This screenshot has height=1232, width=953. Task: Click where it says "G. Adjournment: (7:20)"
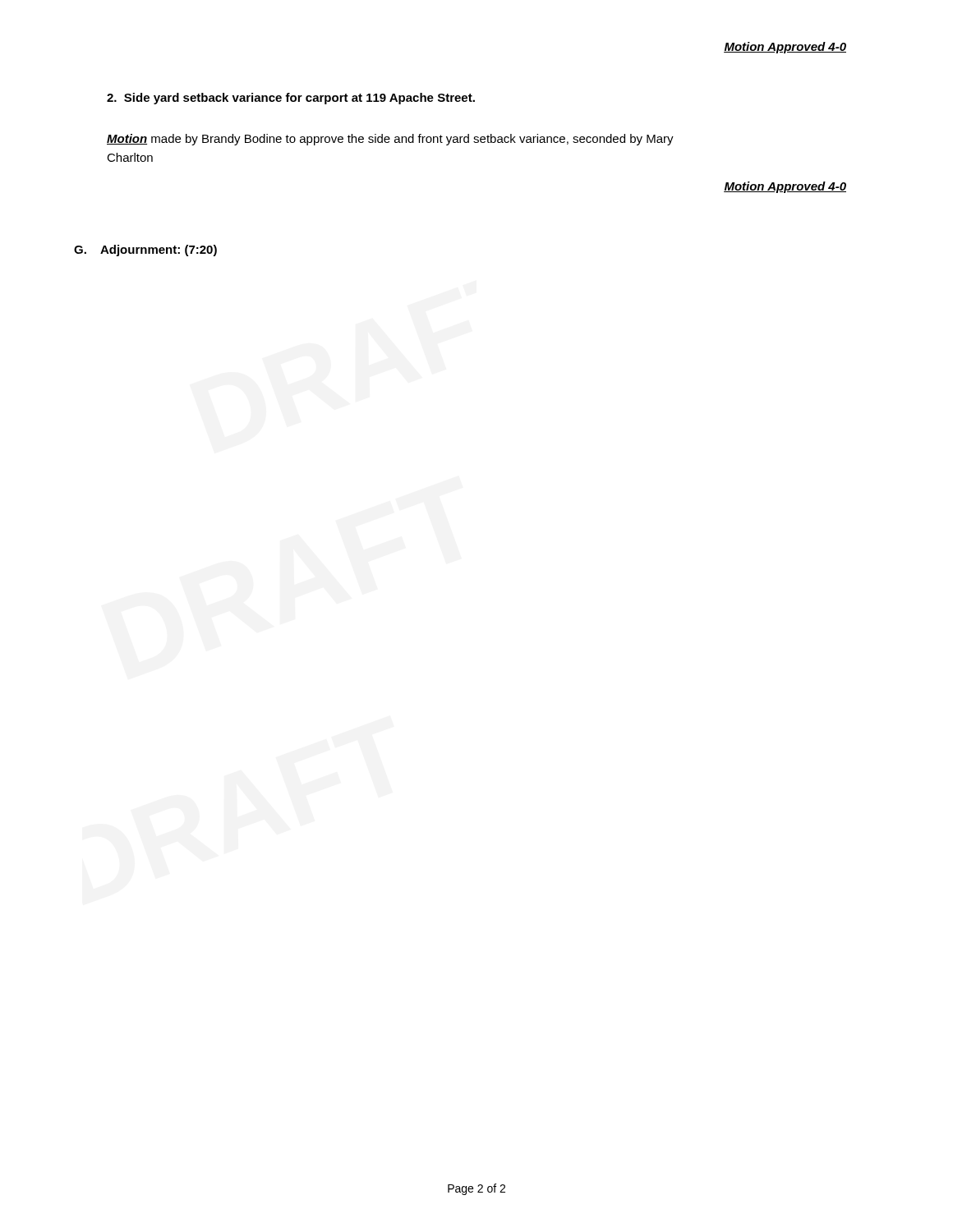[x=146, y=249]
